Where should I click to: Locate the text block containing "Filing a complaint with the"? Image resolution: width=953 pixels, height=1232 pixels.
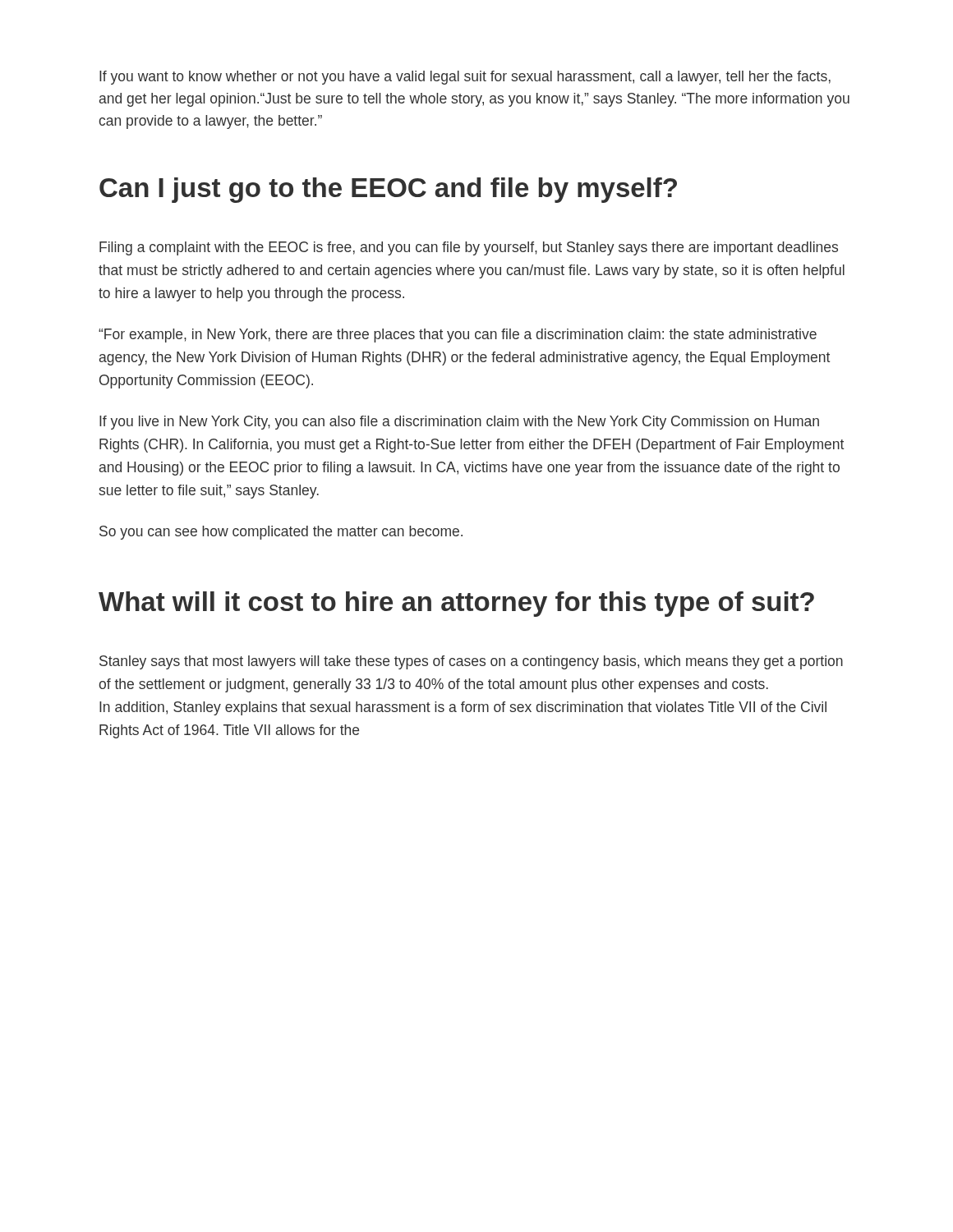click(x=472, y=270)
